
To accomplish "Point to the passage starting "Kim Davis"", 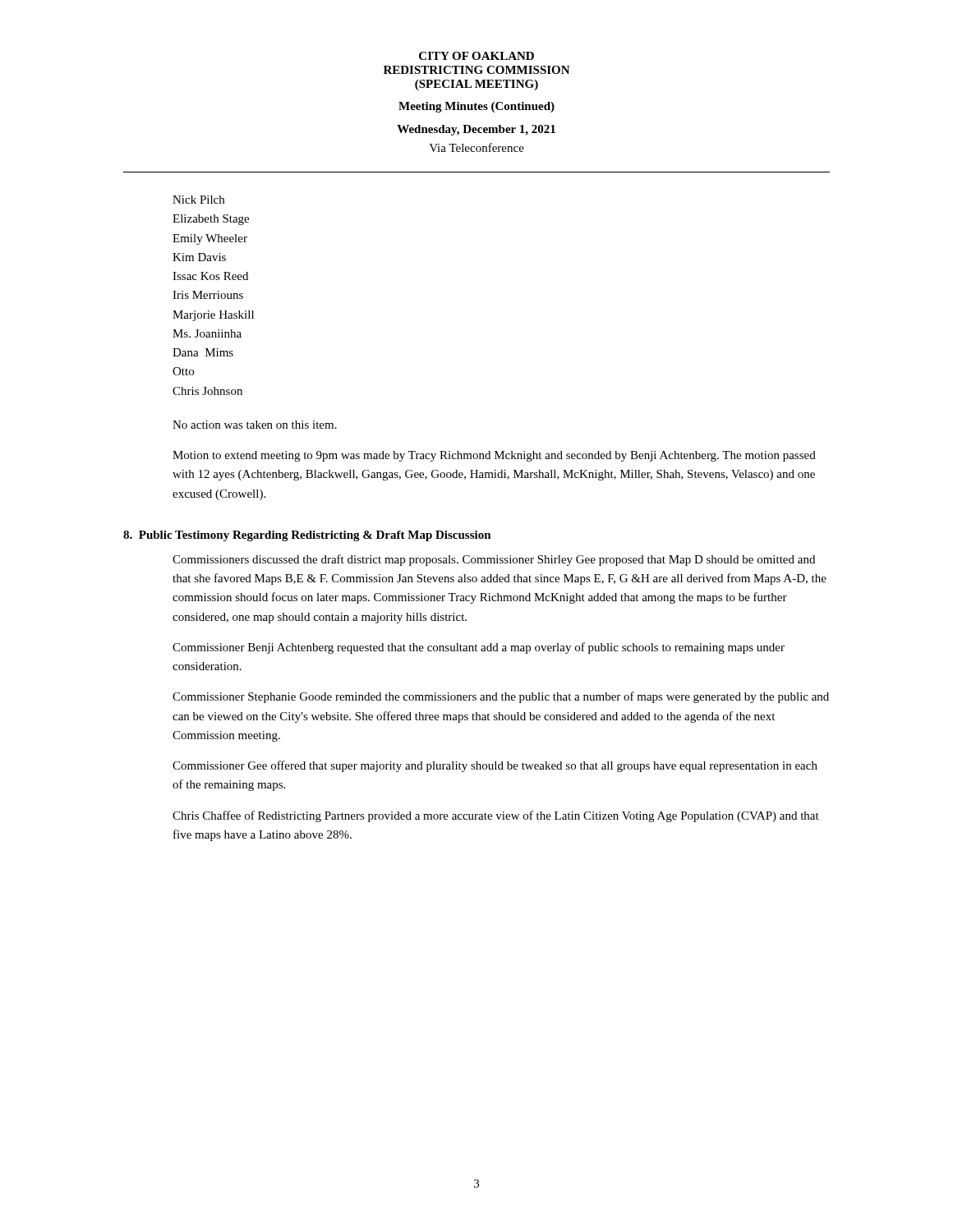I will click(199, 257).
